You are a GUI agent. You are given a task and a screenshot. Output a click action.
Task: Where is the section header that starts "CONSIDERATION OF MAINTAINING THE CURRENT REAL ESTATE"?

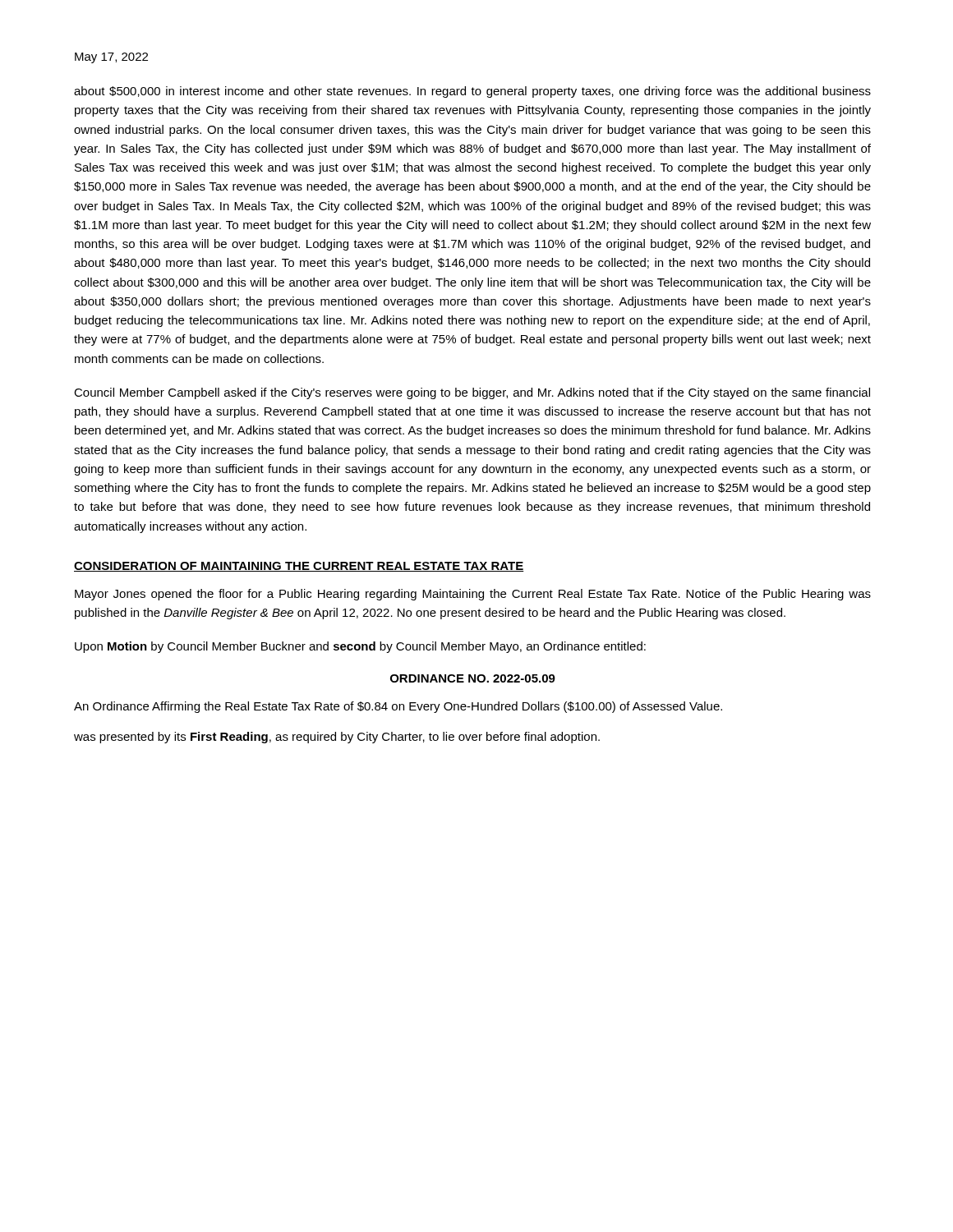point(299,565)
